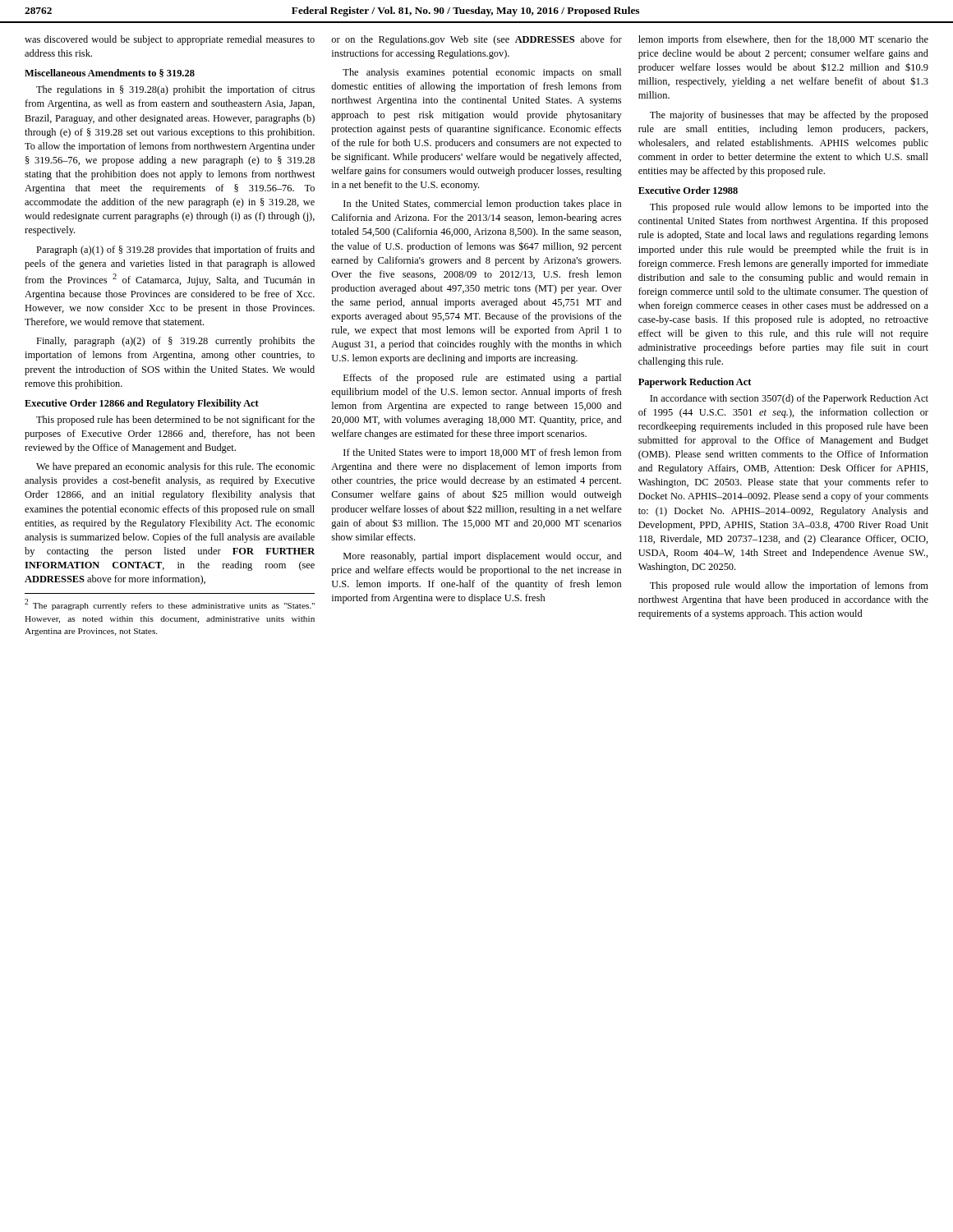Point to the section header beginning "Miscellaneous Amendments to"

point(110,73)
